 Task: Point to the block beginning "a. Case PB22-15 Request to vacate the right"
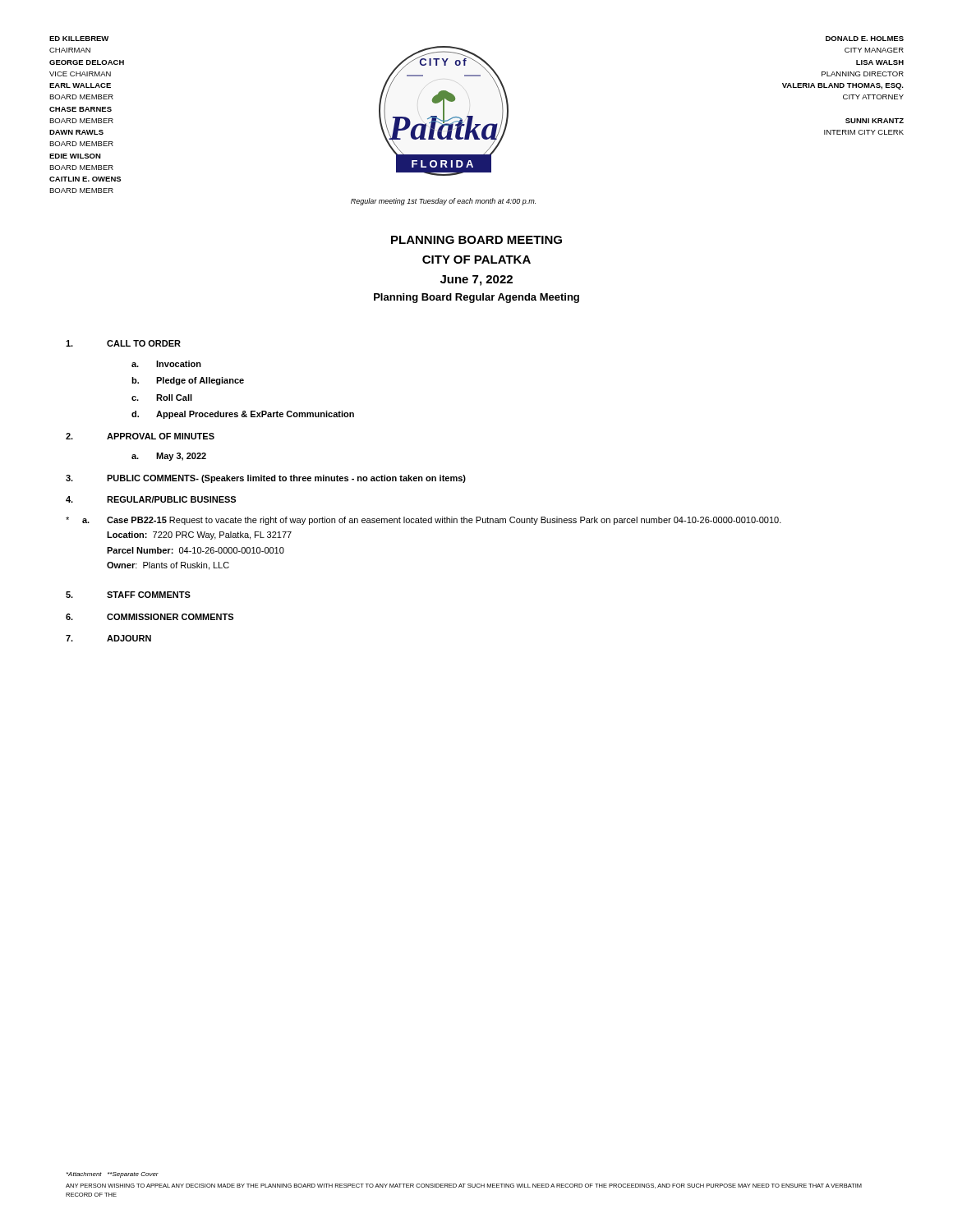[424, 521]
